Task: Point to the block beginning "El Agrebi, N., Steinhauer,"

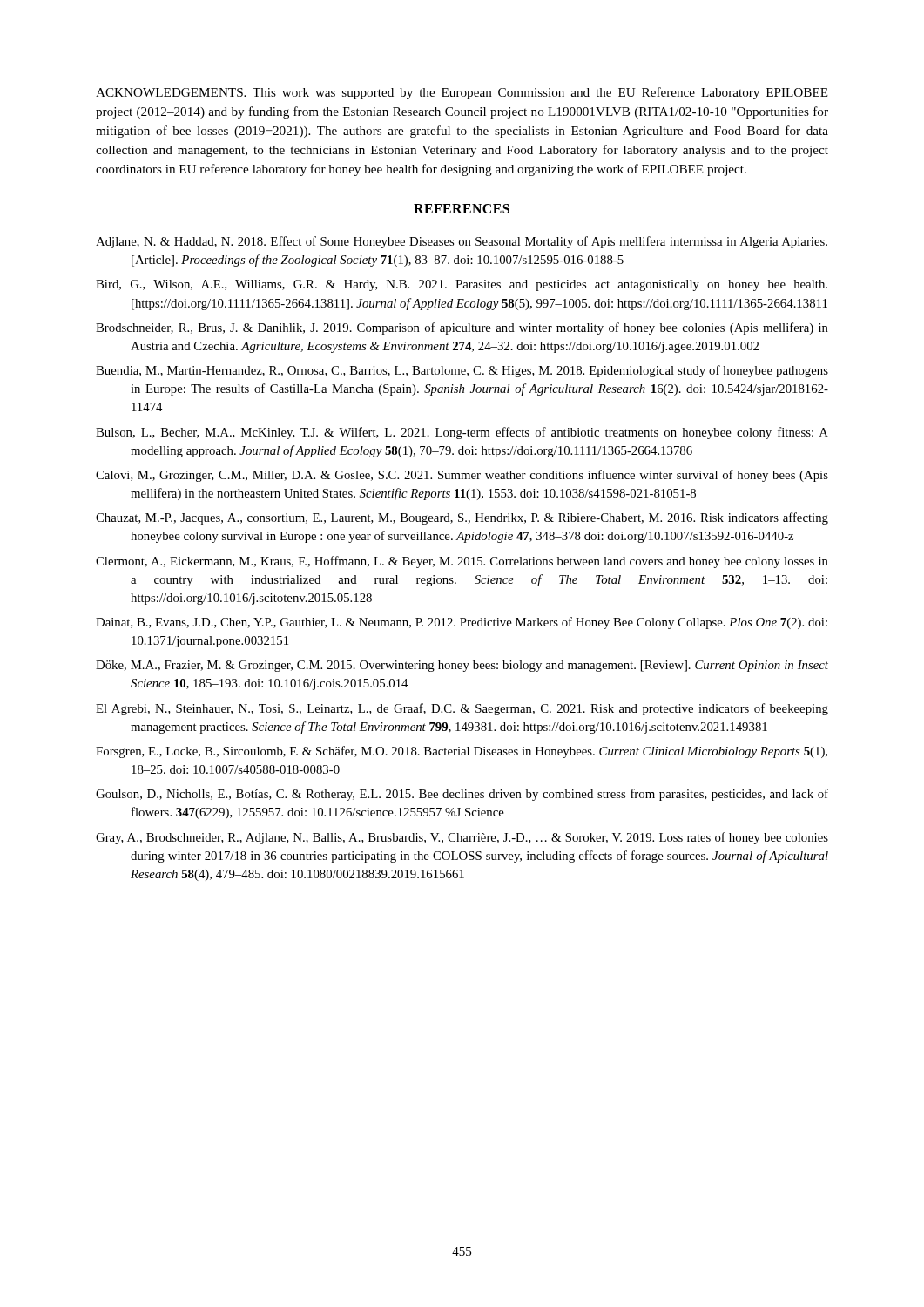Action: point(462,717)
